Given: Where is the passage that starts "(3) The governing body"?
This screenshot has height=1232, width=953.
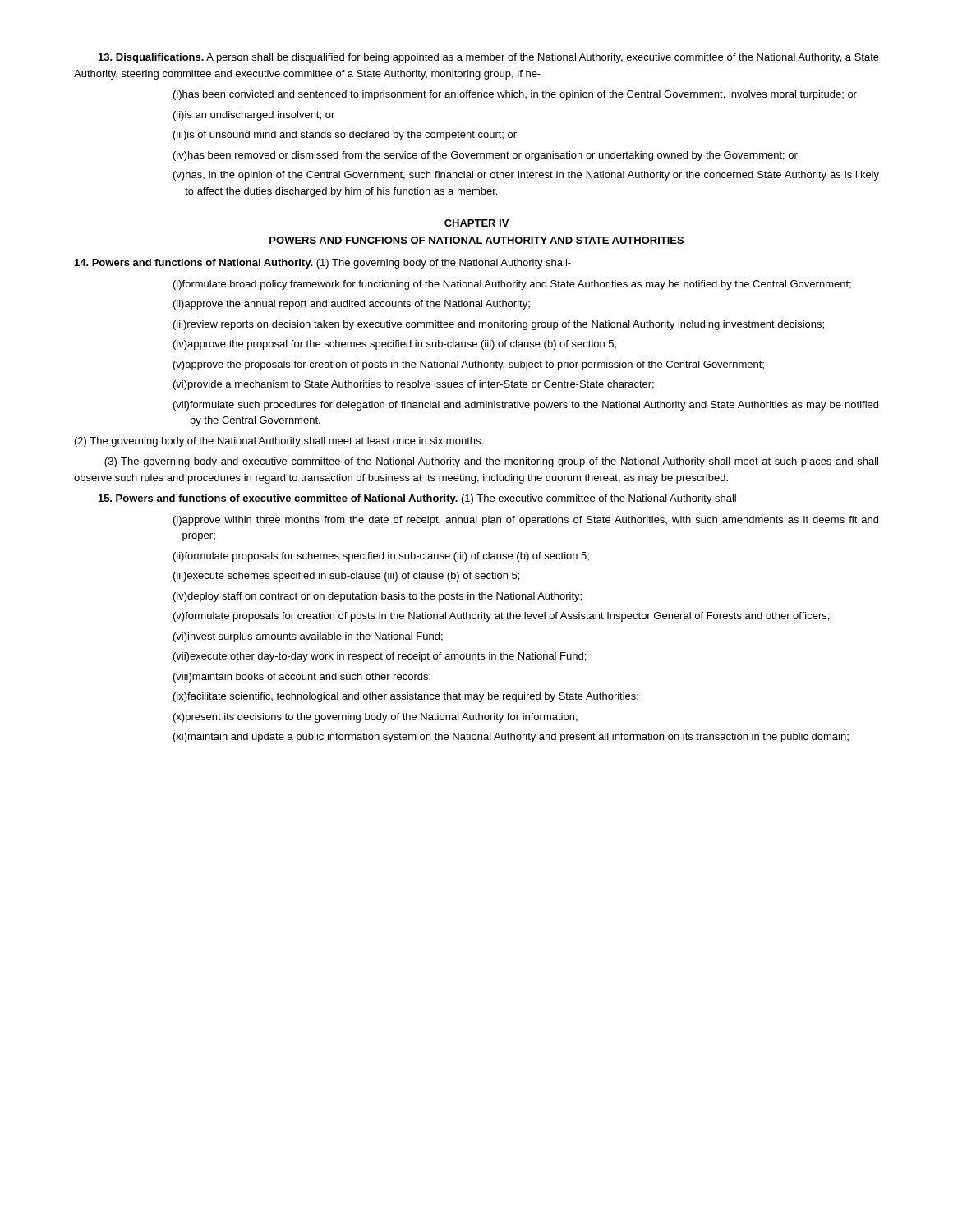Looking at the screenshot, I should [x=476, y=469].
